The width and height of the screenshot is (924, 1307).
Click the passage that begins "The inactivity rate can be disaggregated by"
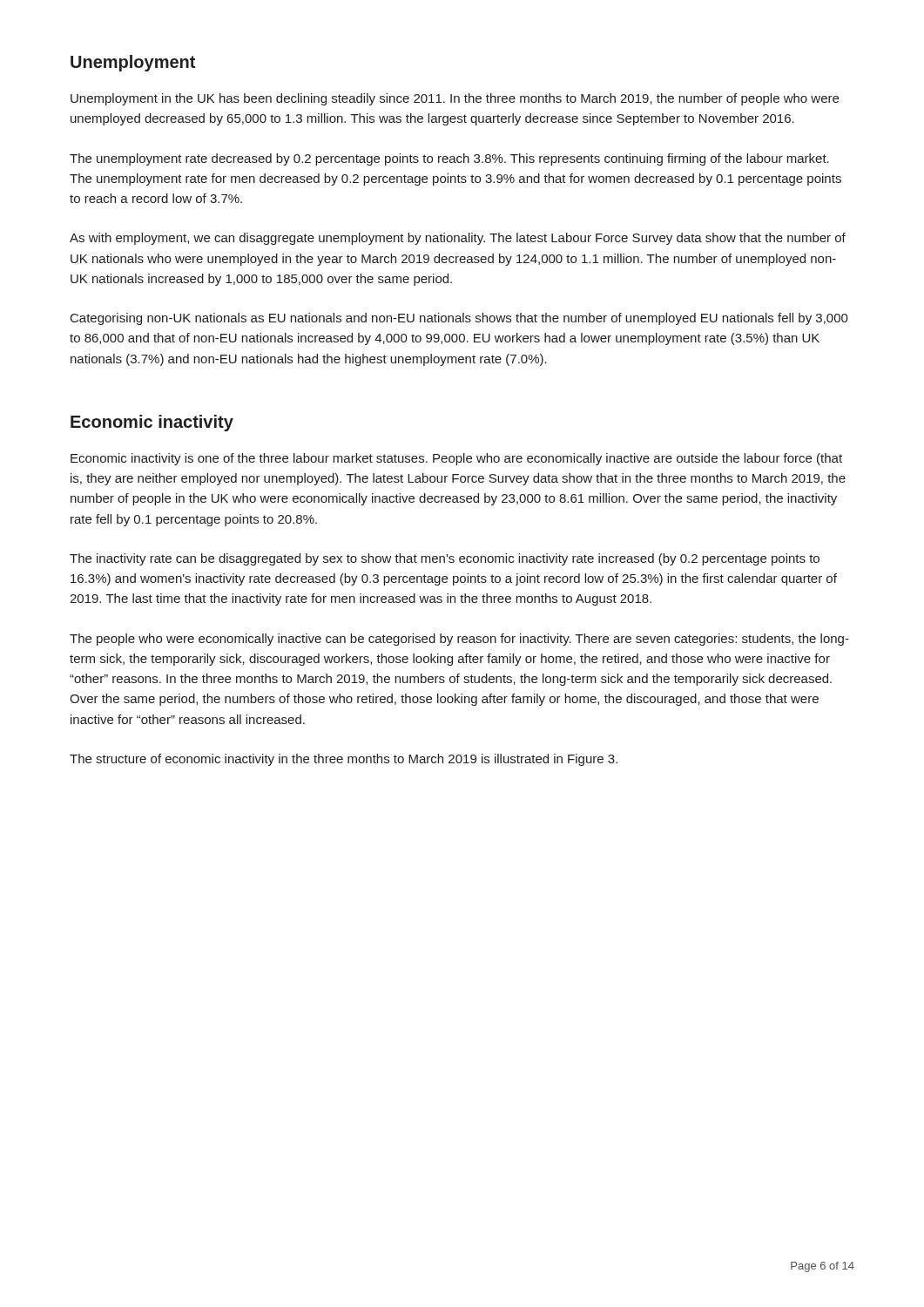[453, 578]
